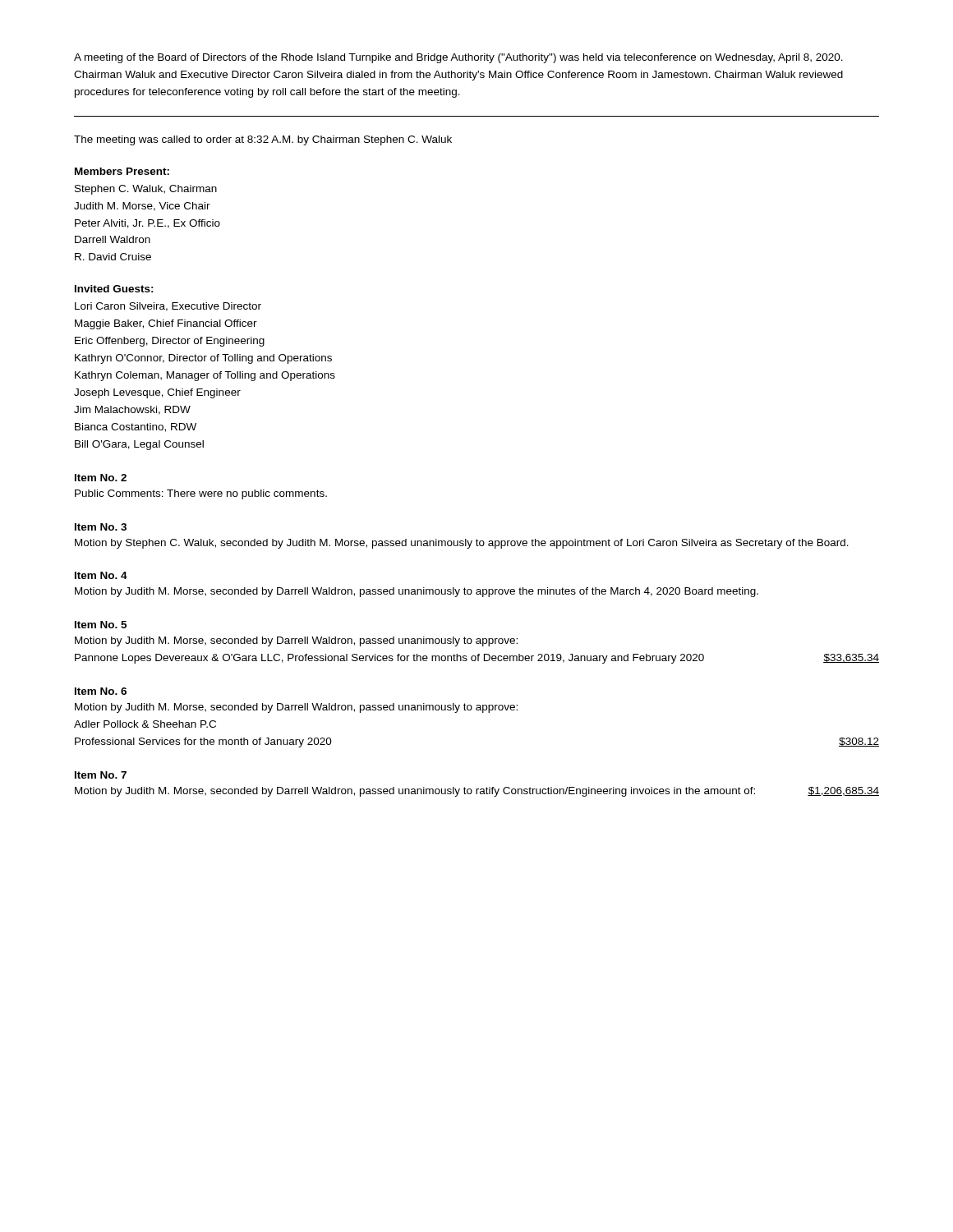
Task: Click where it says "Eric Offenberg, Director of Engineering"
Action: (x=169, y=341)
